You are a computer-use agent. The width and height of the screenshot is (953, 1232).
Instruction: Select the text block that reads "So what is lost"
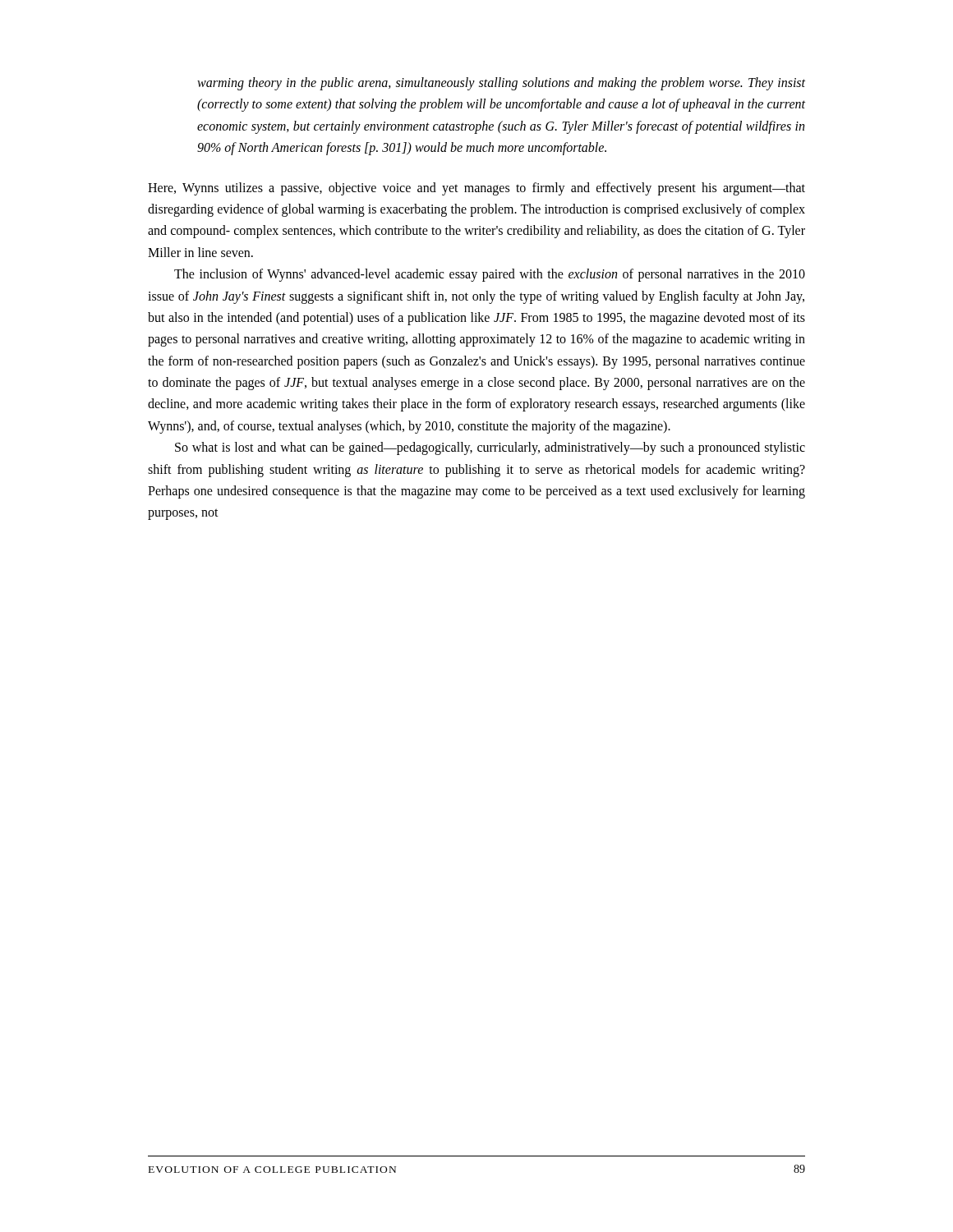point(476,480)
